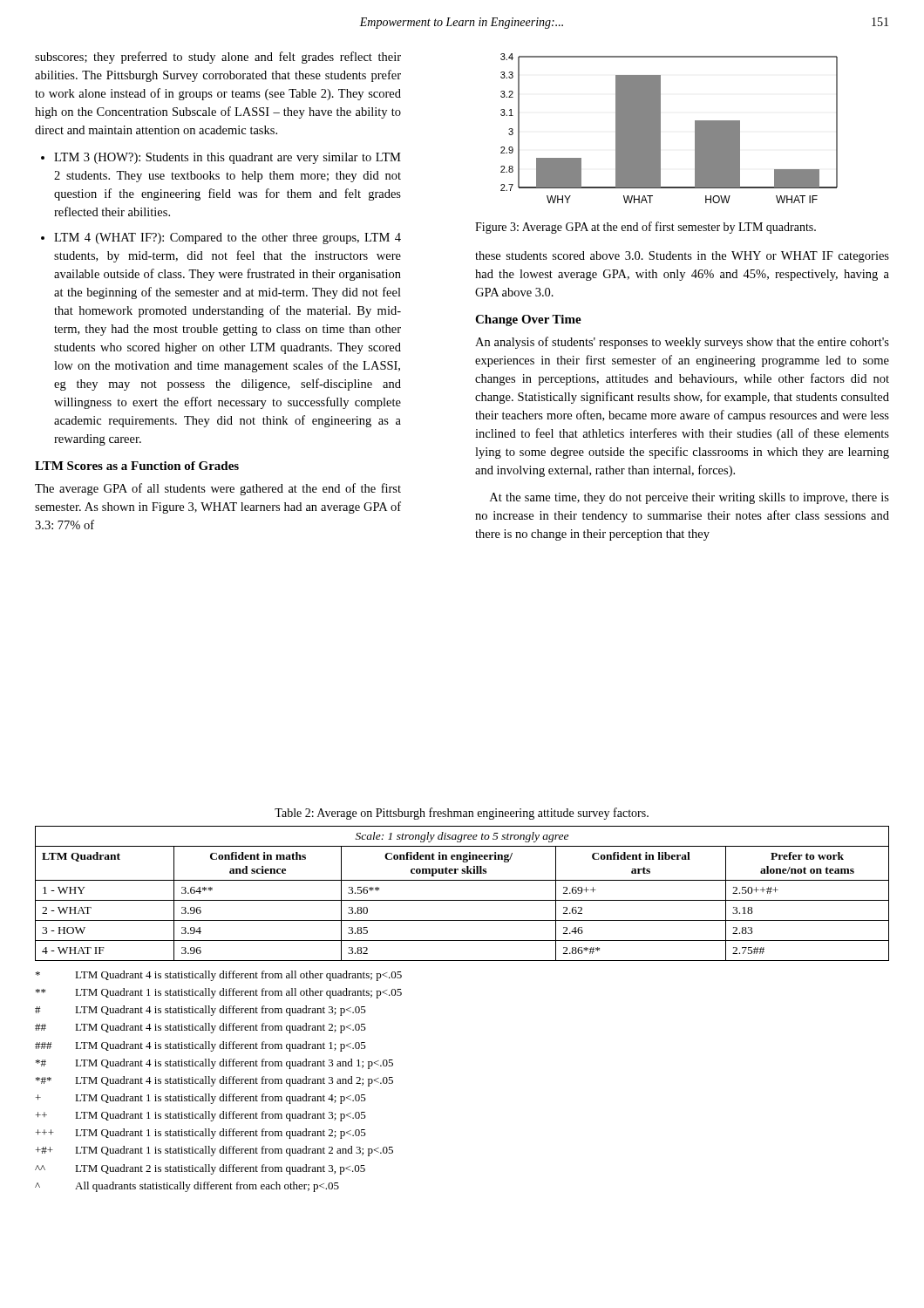Select the caption with the text "Figure 3: Average GPA"
The image size is (924, 1308).
(x=646, y=227)
